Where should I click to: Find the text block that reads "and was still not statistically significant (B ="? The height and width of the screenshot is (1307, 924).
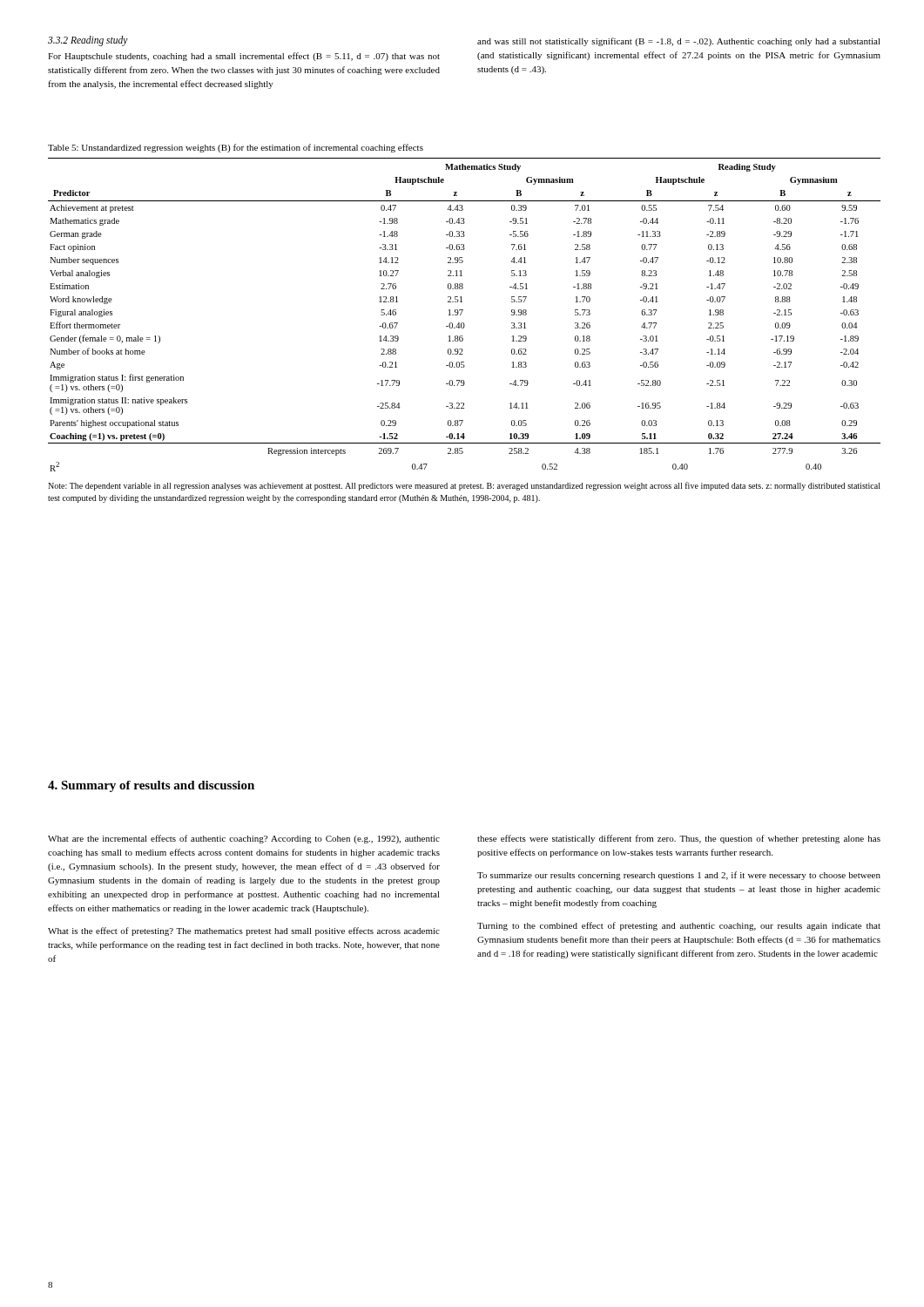679,55
